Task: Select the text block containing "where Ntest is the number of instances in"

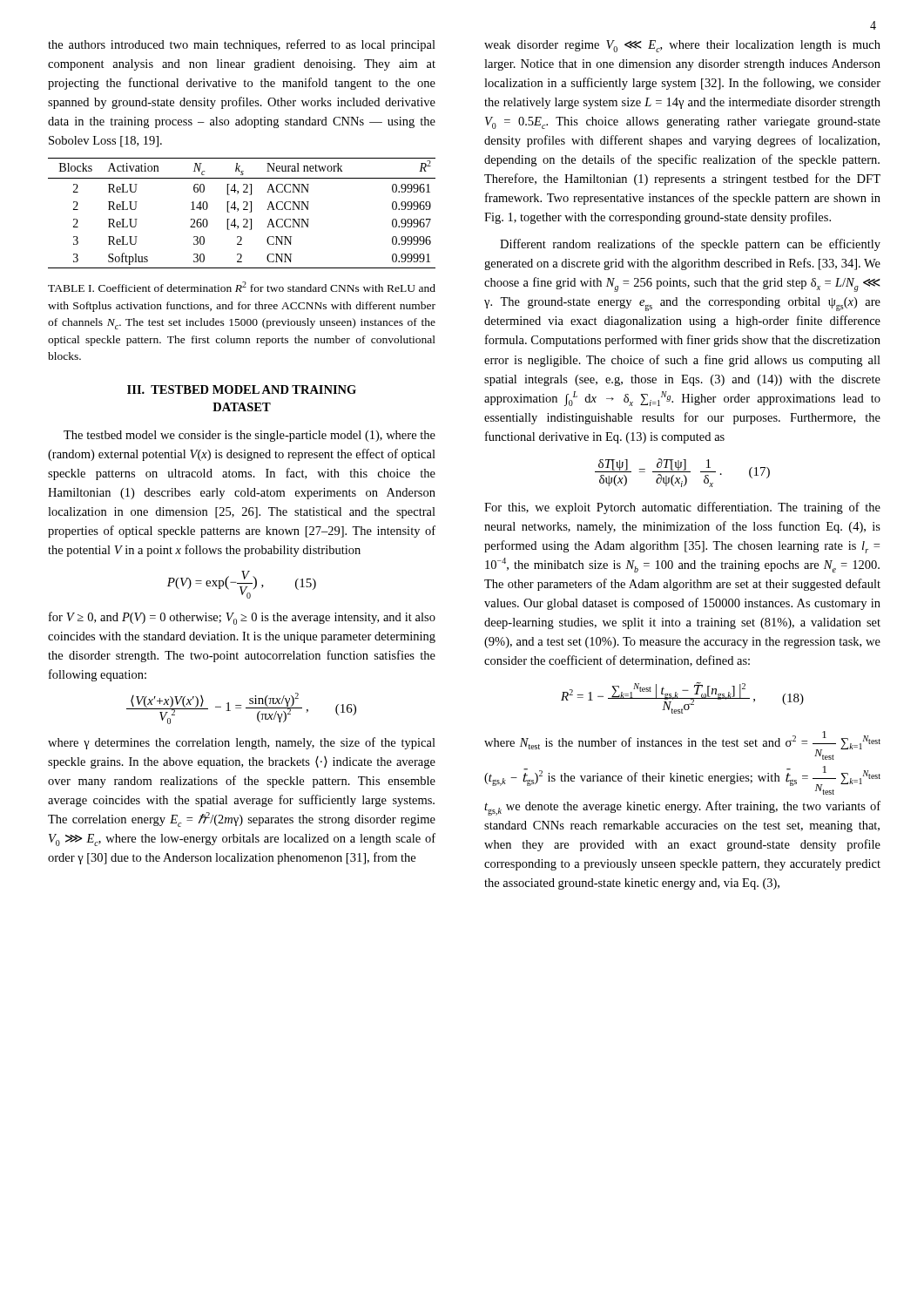Action: 682,809
